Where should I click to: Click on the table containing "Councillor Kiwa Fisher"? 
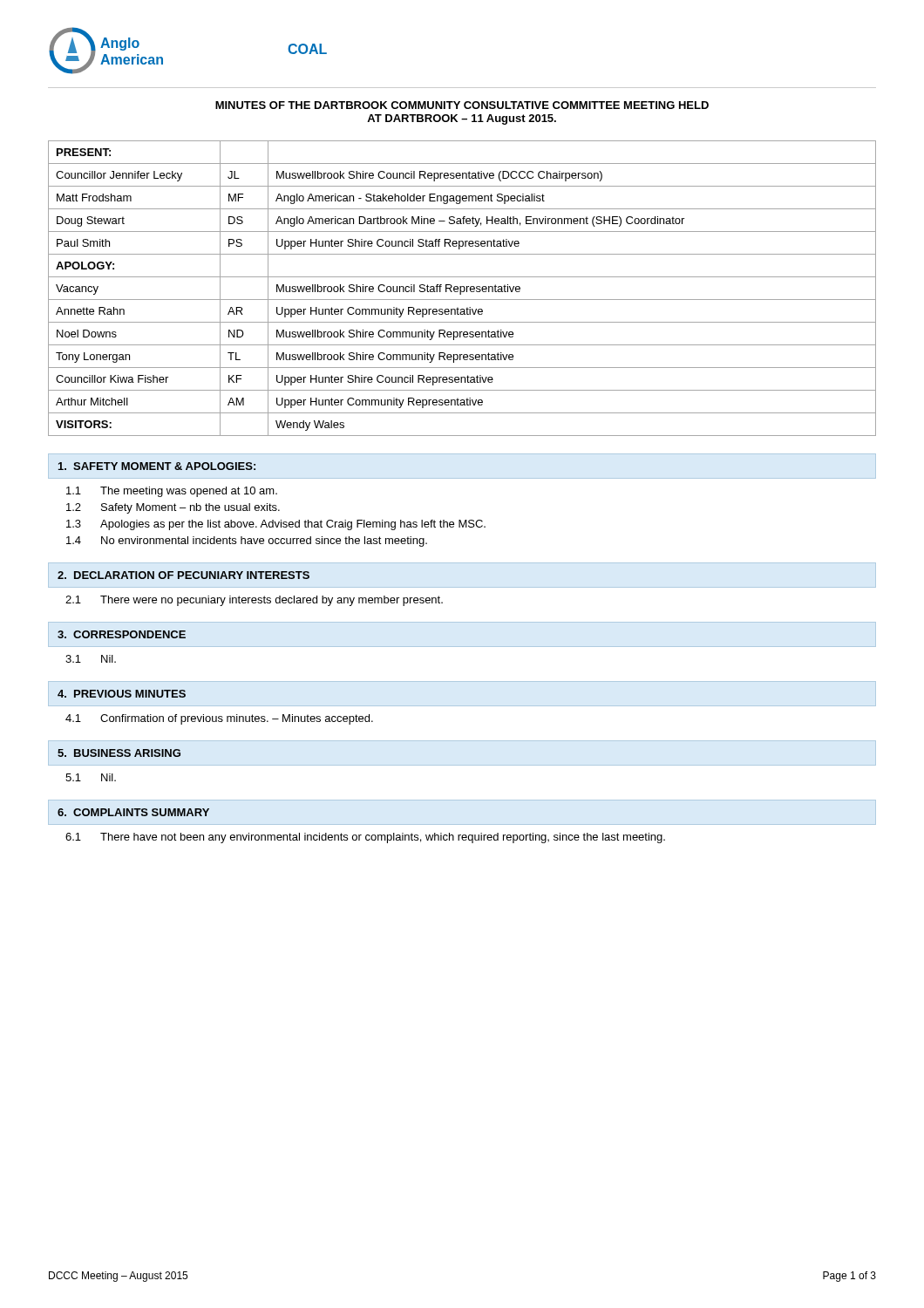tap(462, 288)
